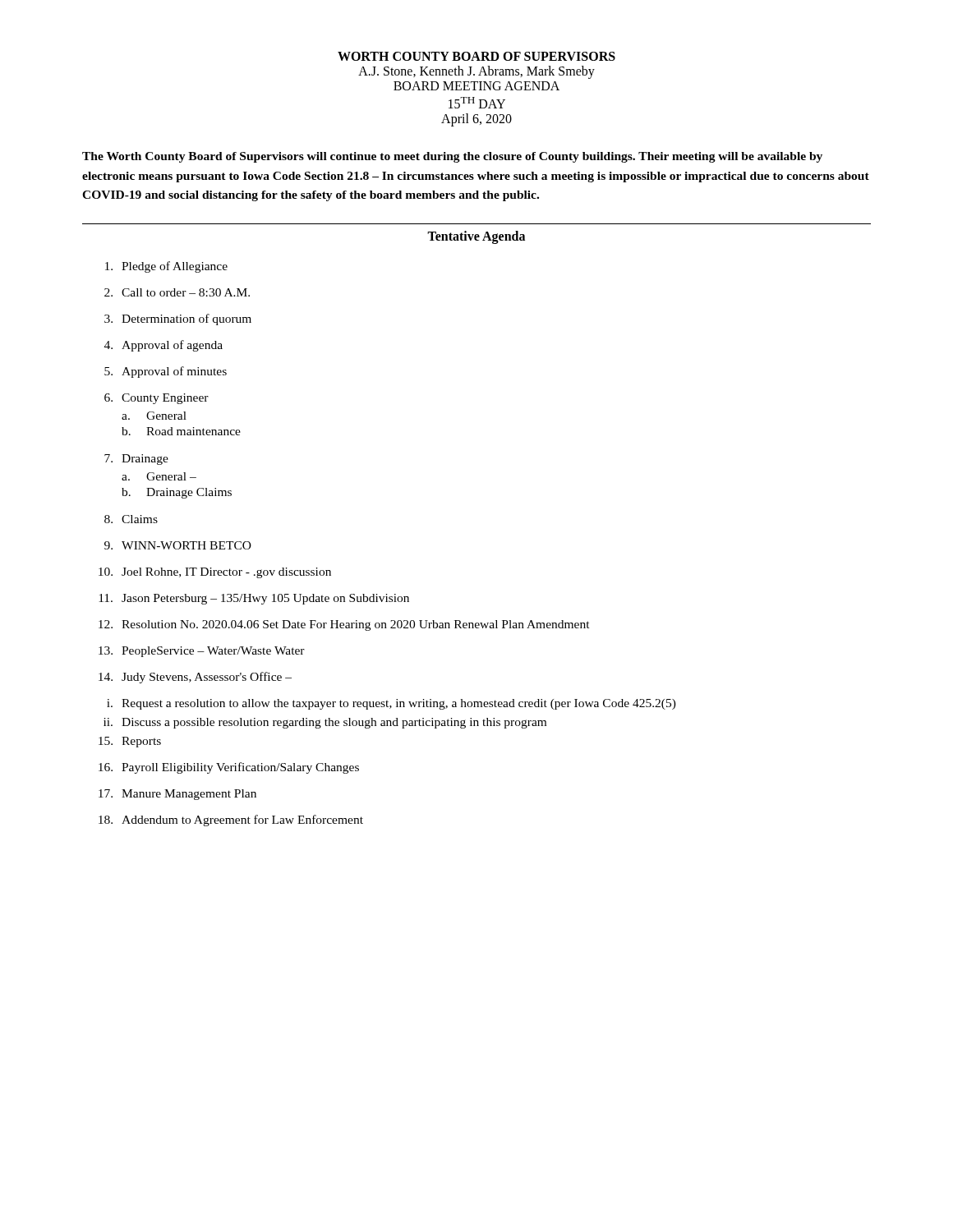Locate the list item containing "10. Joel Rohne, IT"

215,573
